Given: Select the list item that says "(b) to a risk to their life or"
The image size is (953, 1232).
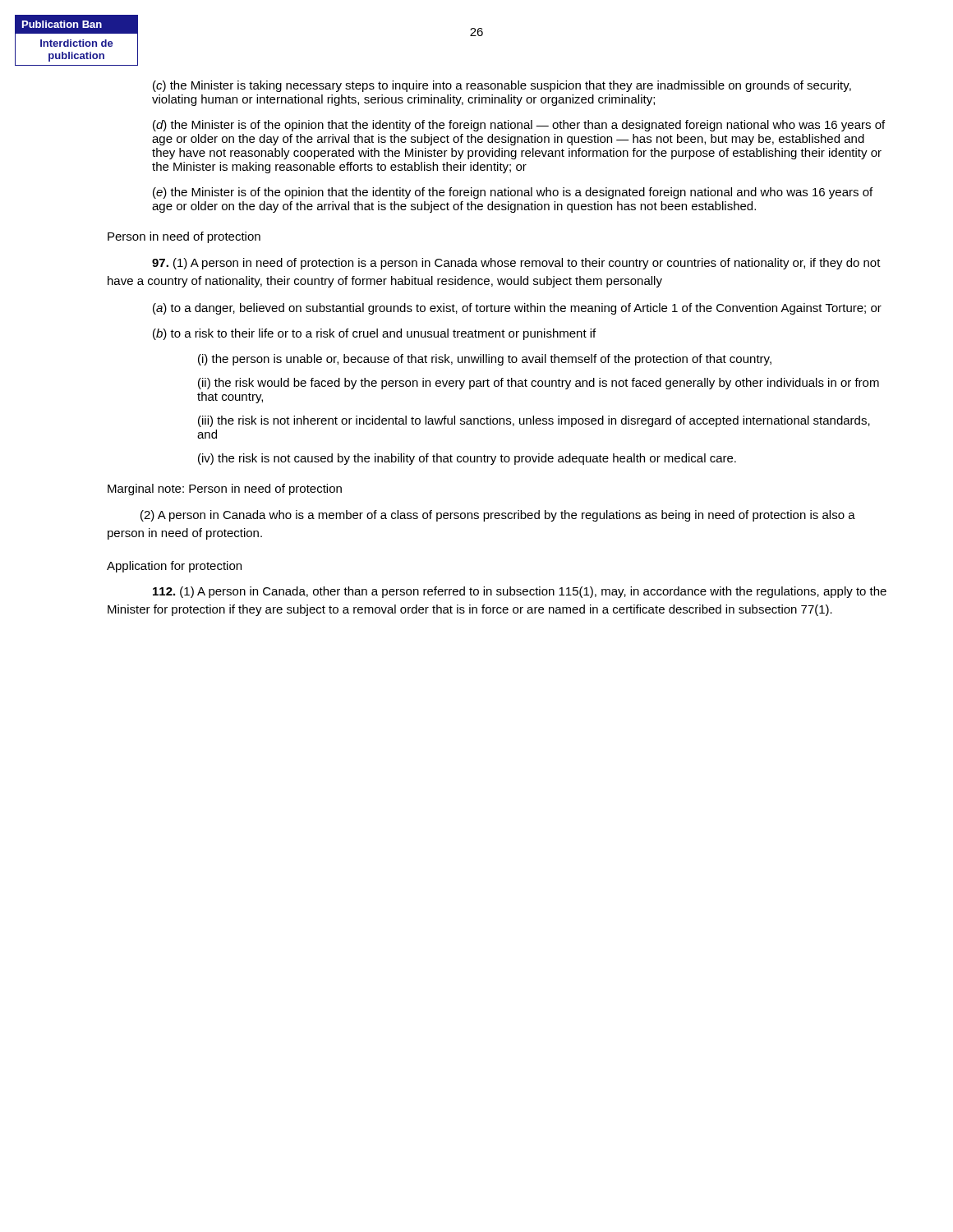Looking at the screenshot, I should [374, 333].
